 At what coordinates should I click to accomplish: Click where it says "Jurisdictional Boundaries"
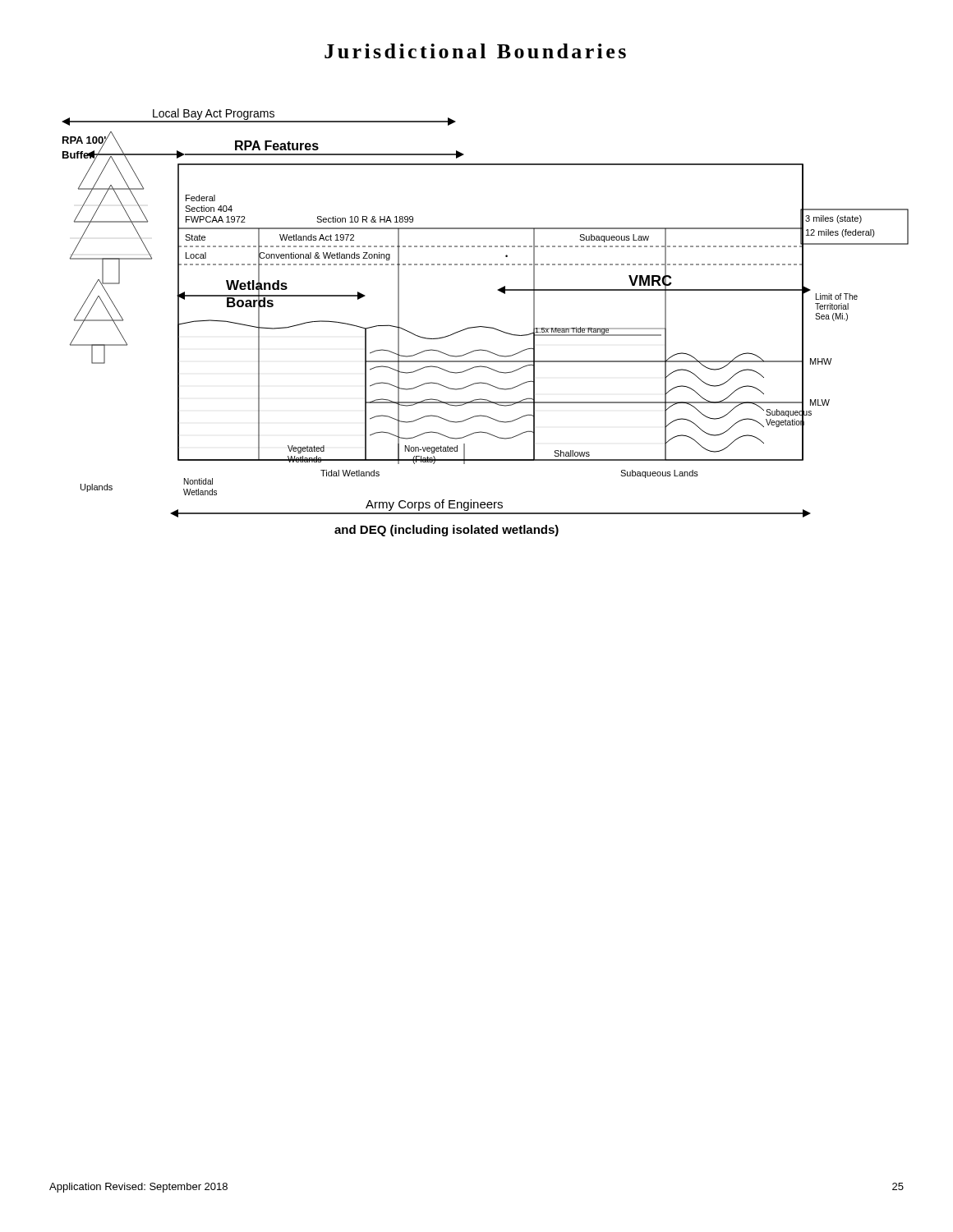pos(476,51)
